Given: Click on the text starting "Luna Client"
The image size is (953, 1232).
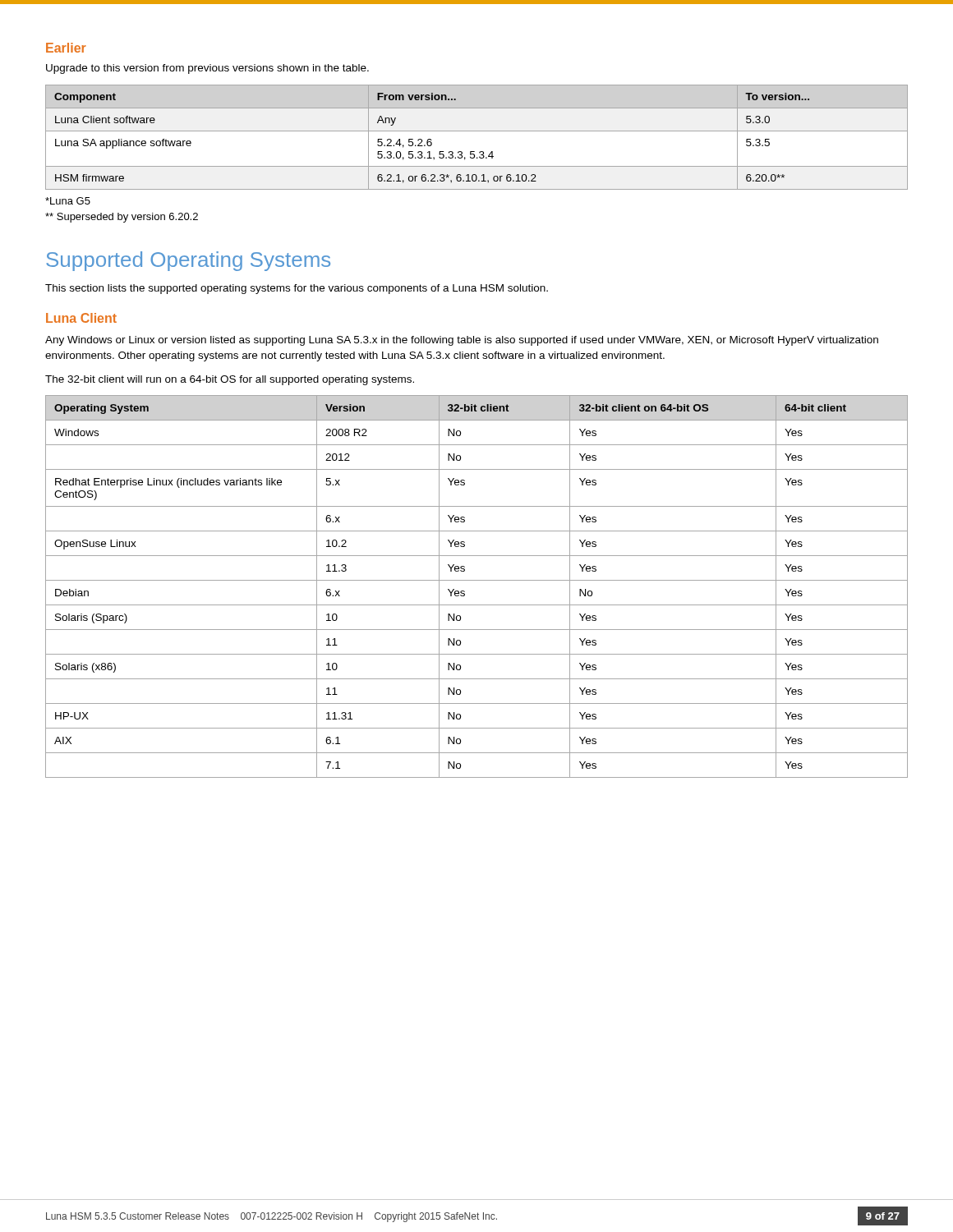Looking at the screenshot, I should (81, 318).
